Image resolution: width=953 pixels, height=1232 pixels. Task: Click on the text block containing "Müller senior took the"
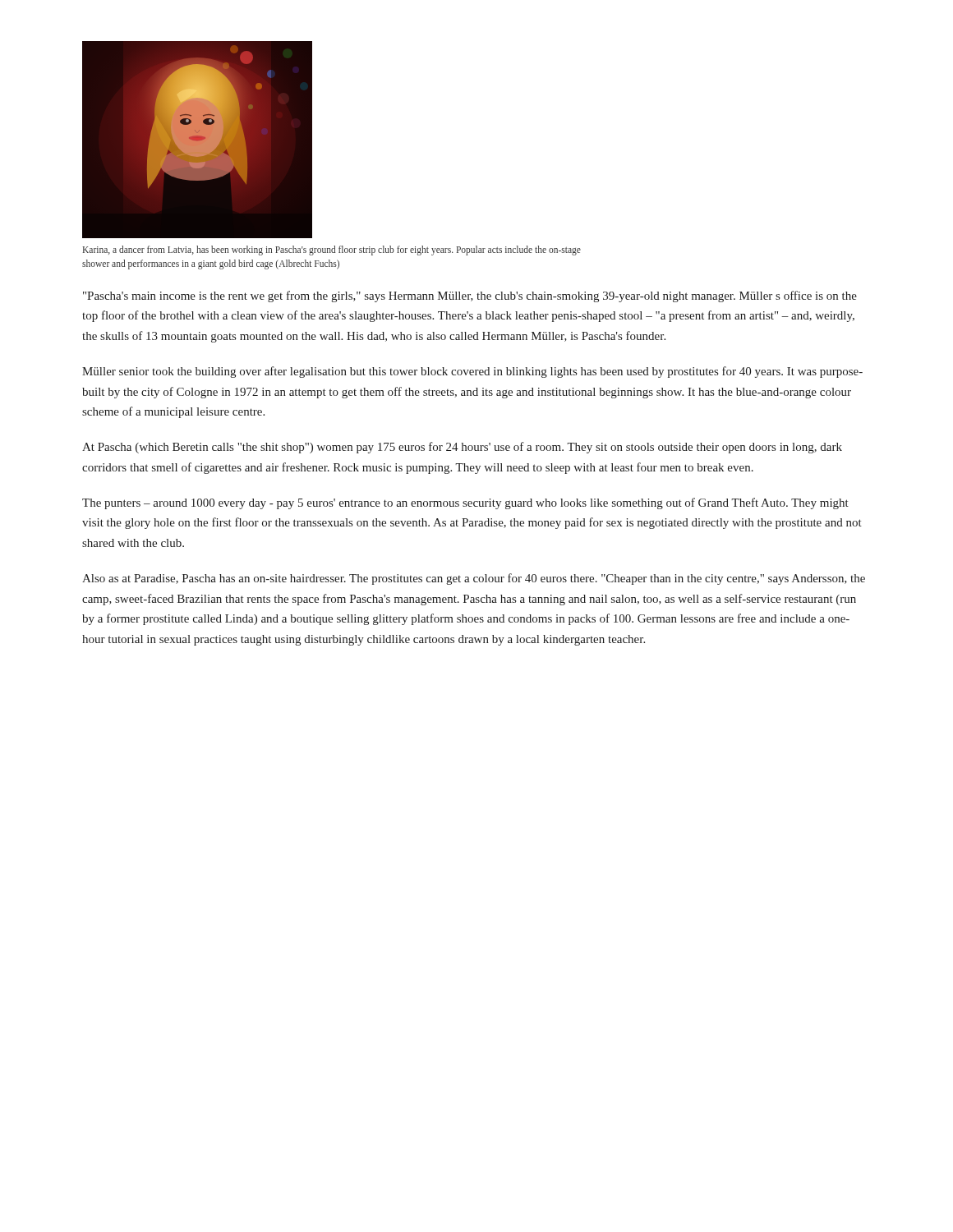click(x=472, y=391)
